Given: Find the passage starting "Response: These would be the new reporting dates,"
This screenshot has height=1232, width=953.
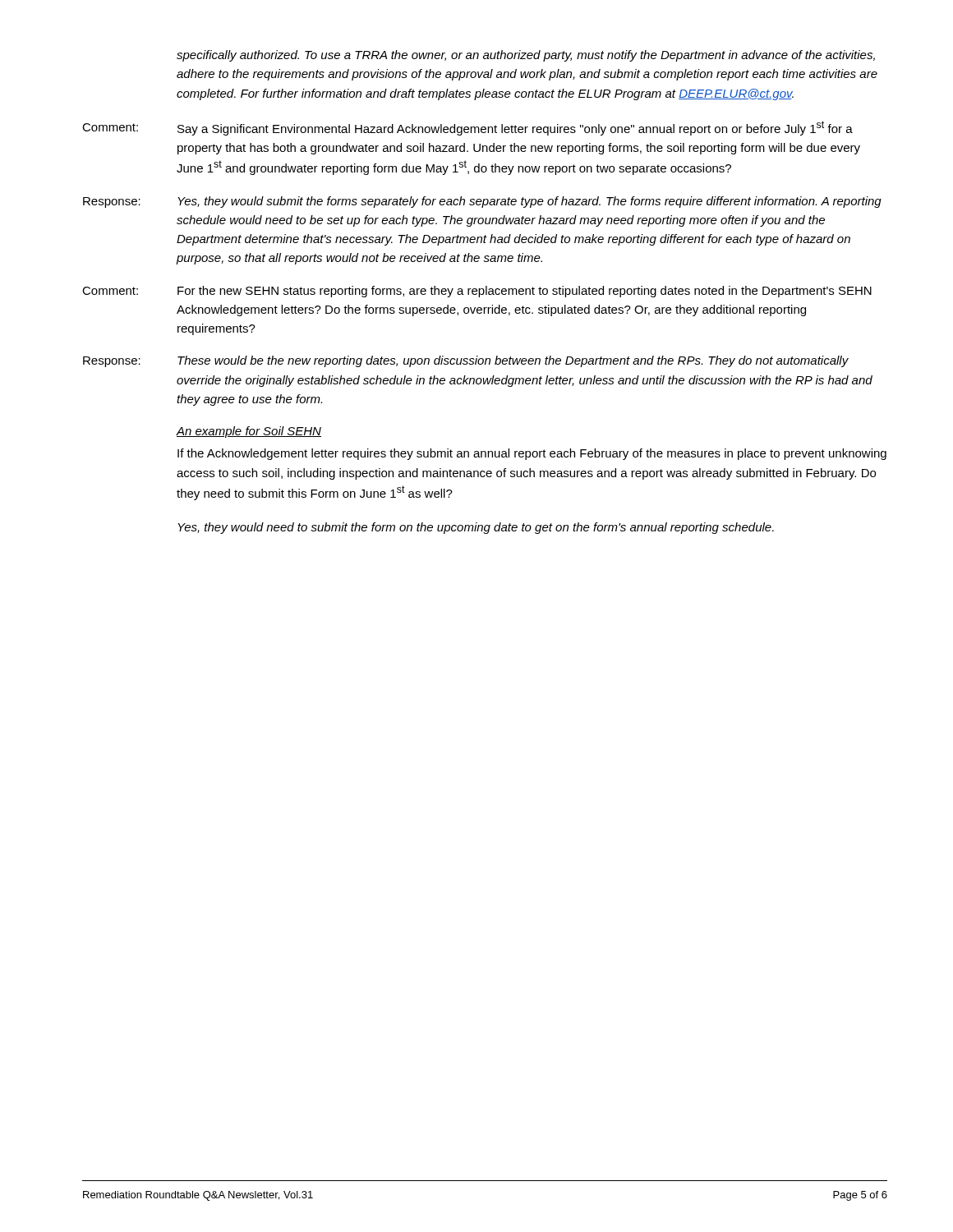Looking at the screenshot, I should [485, 380].
